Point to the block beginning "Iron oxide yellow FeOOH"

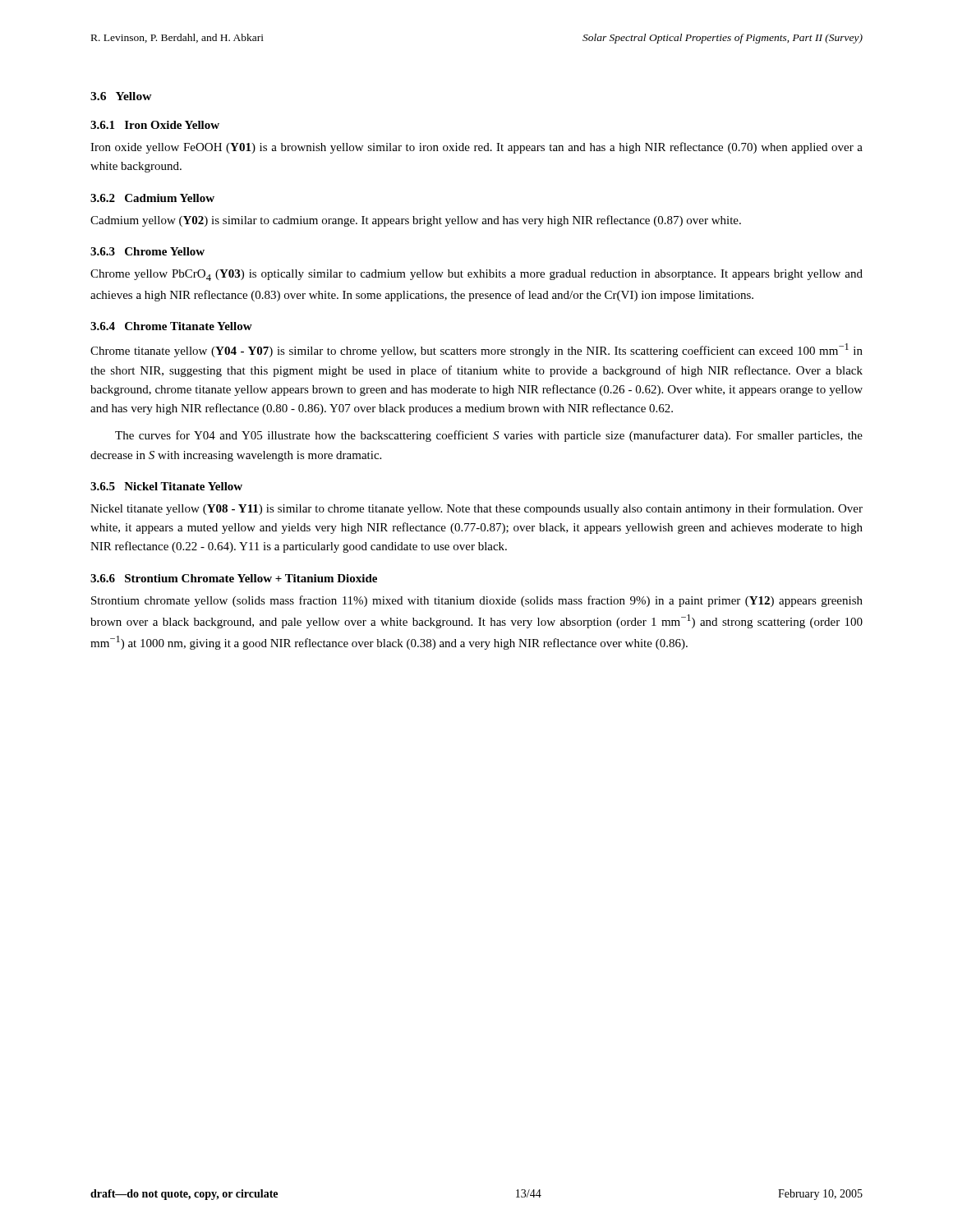click(x=476, y=157)
